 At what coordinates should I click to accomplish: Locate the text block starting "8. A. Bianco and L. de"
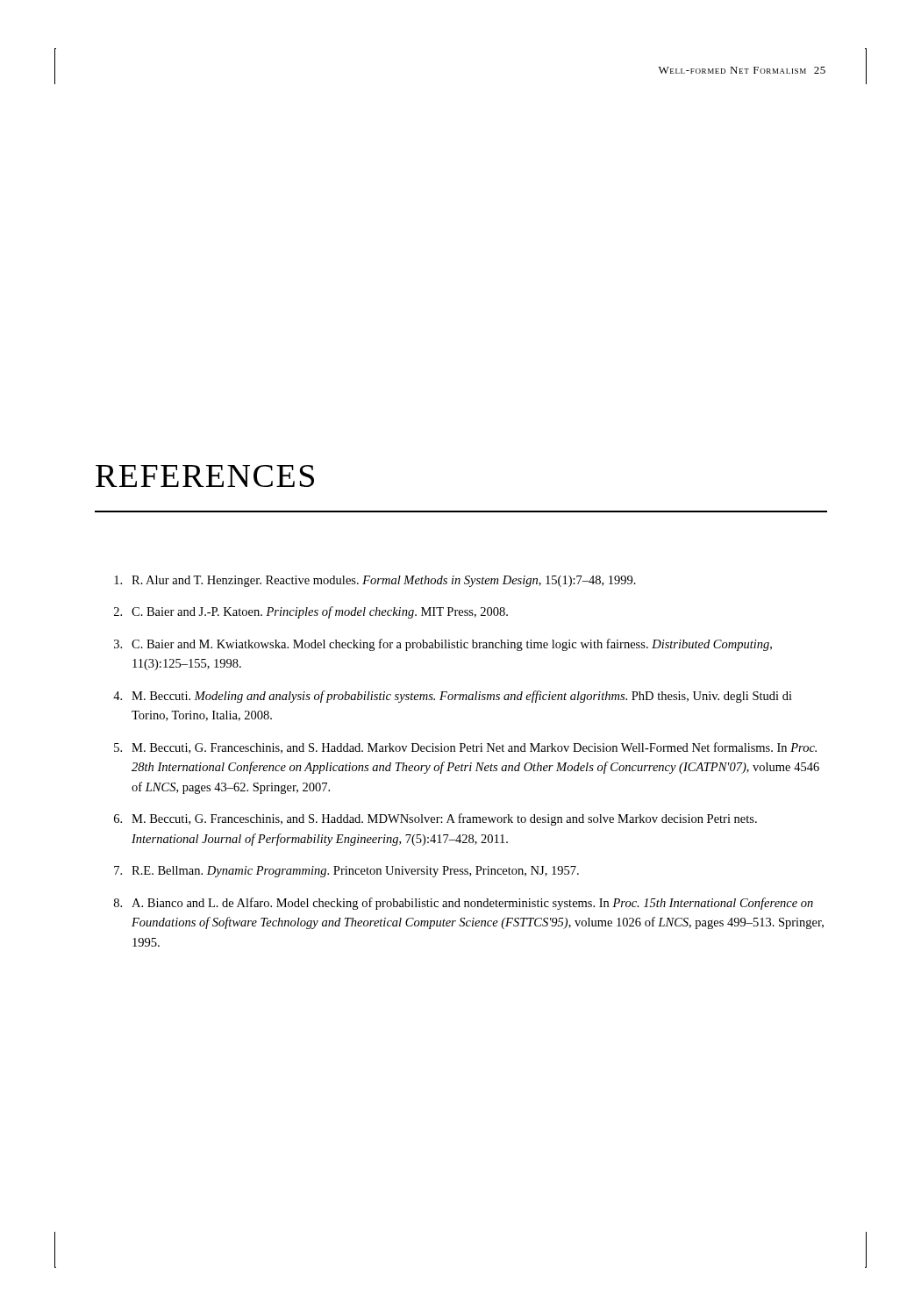tap(461, 922)
